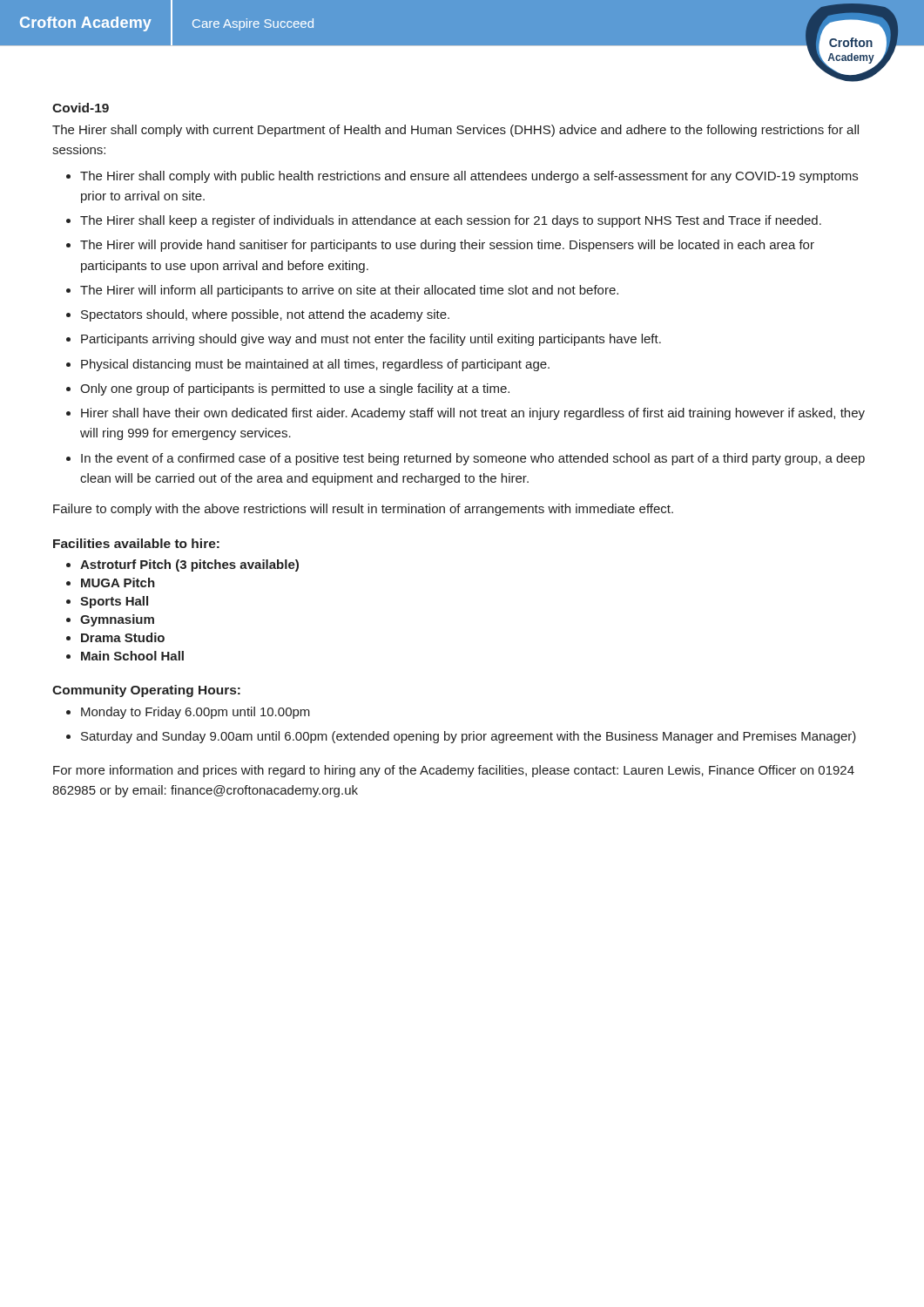The height and width of the screenshot is (1307, 924).
Task: Point to the passage starting "Facilities available to"
Action: (136, 544)
